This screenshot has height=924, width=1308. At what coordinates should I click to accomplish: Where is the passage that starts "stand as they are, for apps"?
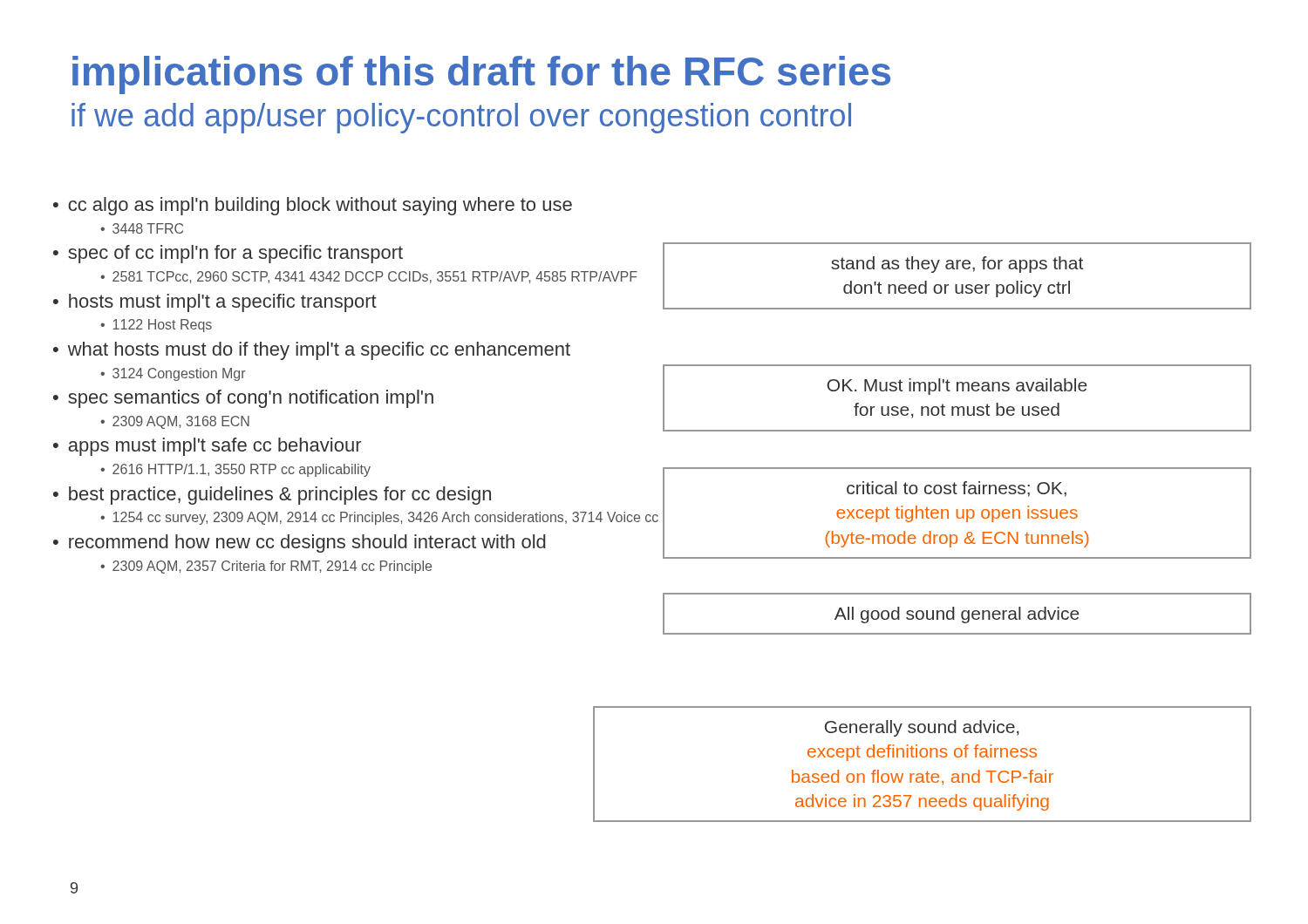pos(957,275)
